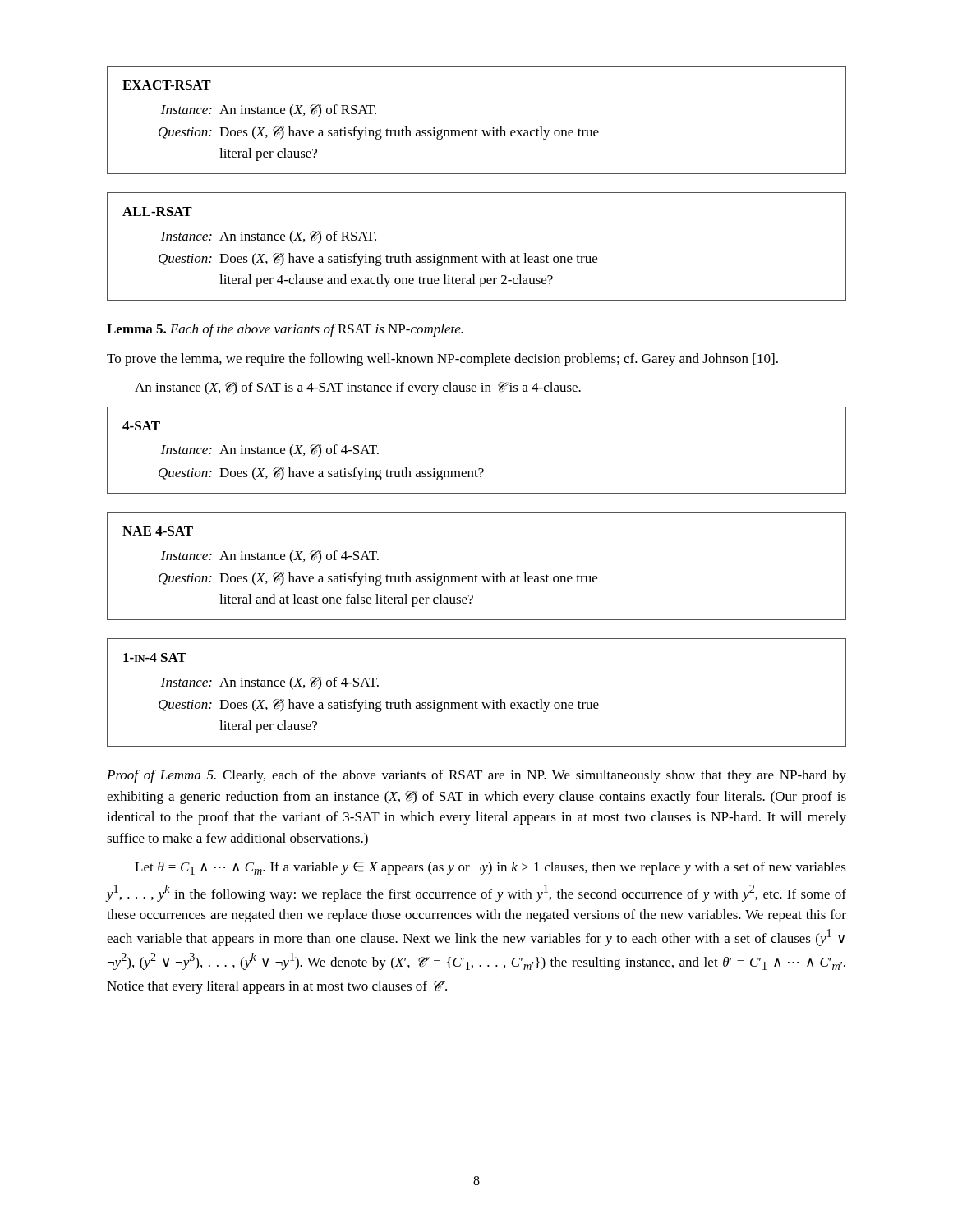Locate the element starting "An instance (X, 𝒞) of SAT is a"
Viewport: 953px width, 1232px height.
click(358, 387)
